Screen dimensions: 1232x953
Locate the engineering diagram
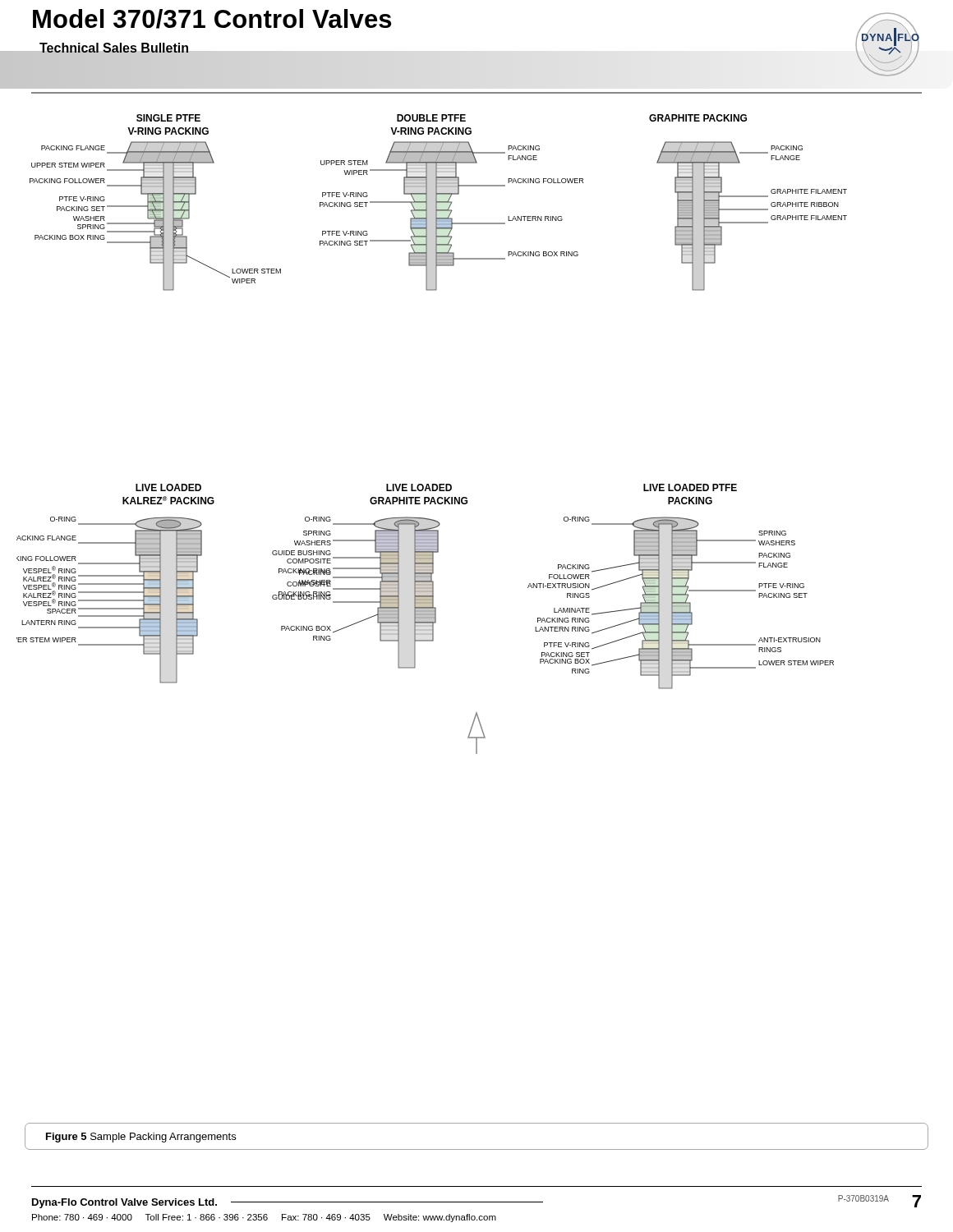476,598
